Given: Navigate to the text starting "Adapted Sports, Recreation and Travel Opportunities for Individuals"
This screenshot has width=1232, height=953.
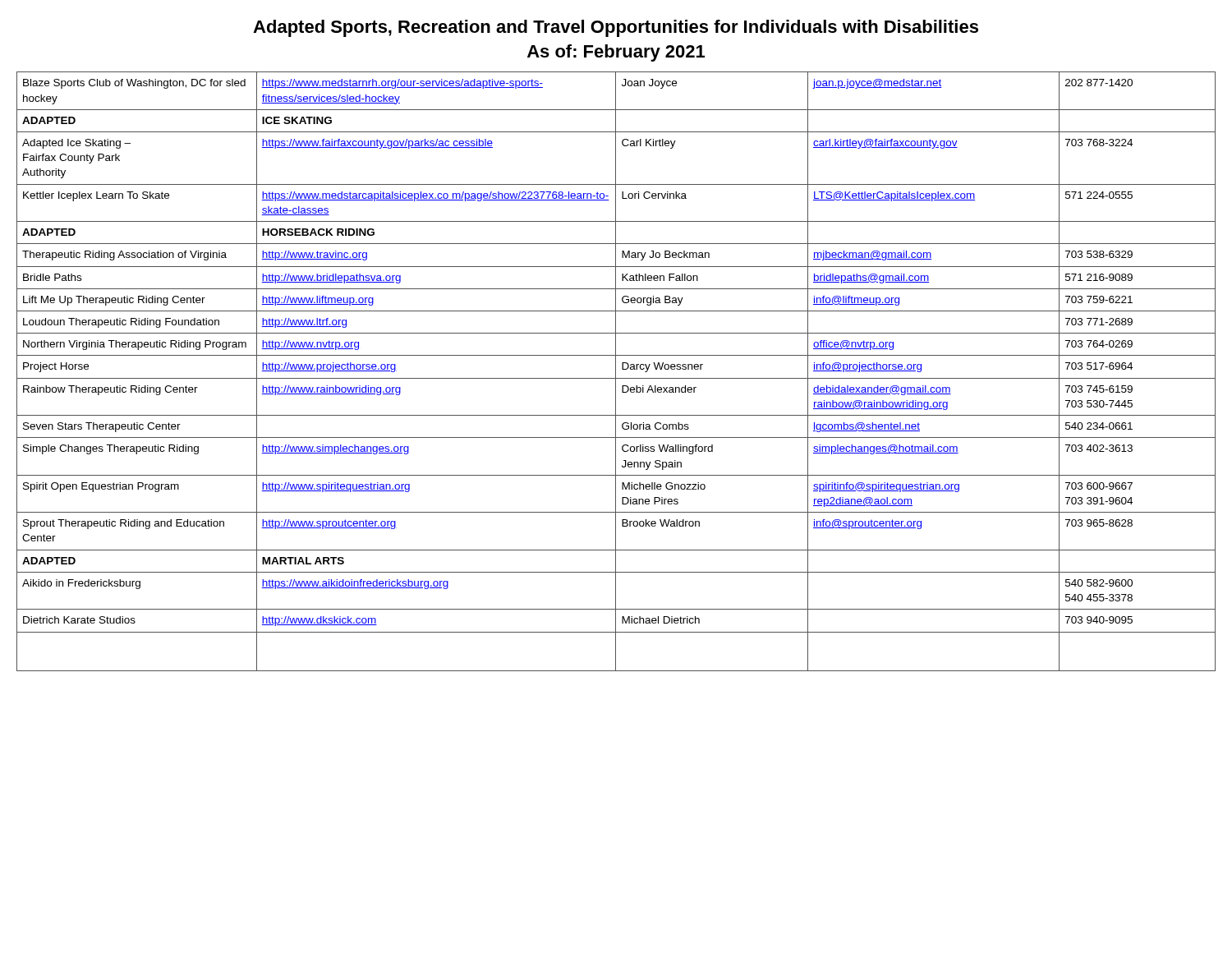Looking at the screenshot, I should pyautogui.click(x=616, y=39).
